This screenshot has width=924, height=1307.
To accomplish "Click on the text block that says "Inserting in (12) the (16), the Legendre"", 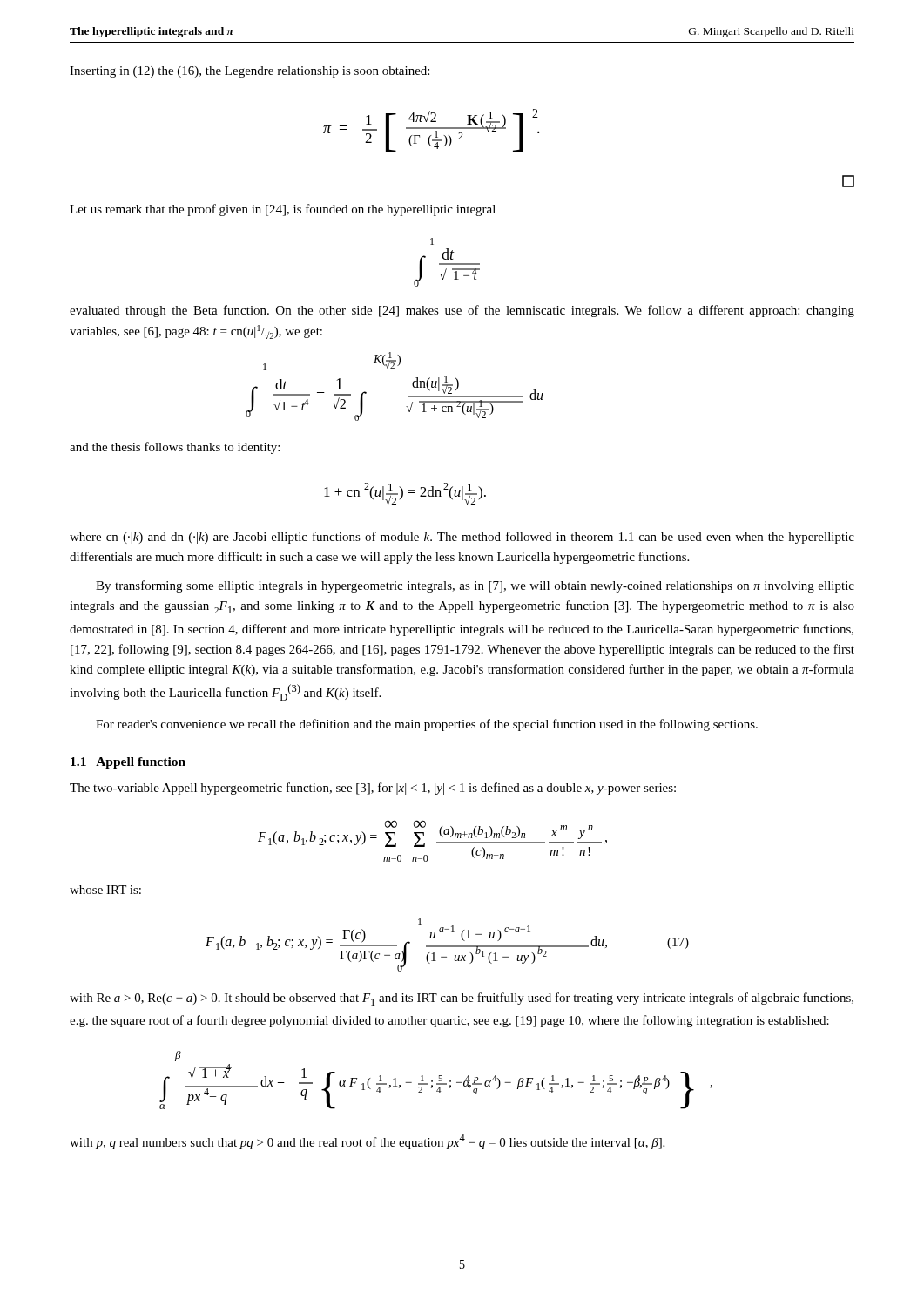I will pyautogui.click(x=250, y=72).
